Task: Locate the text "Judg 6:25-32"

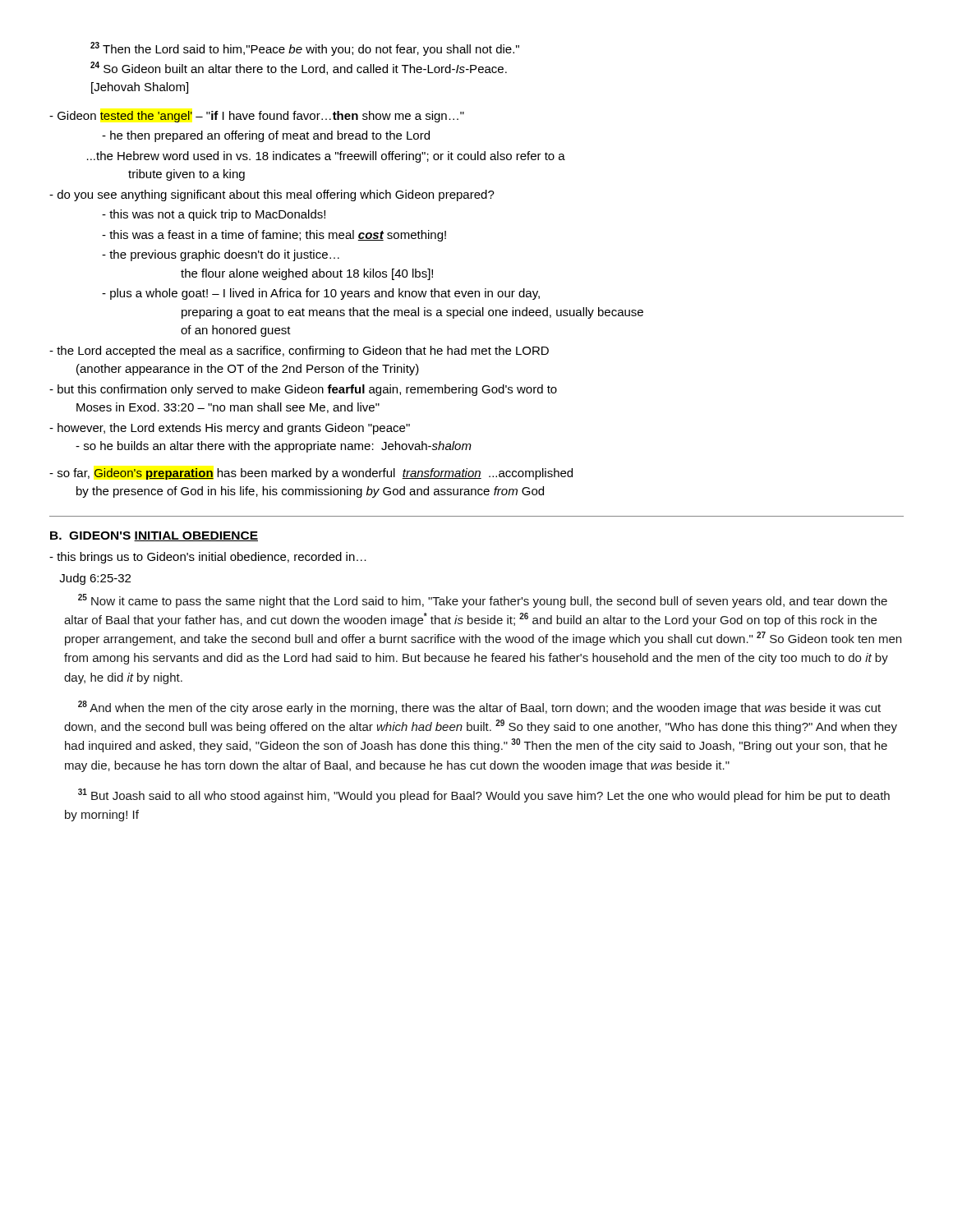Action: point(92,578)
